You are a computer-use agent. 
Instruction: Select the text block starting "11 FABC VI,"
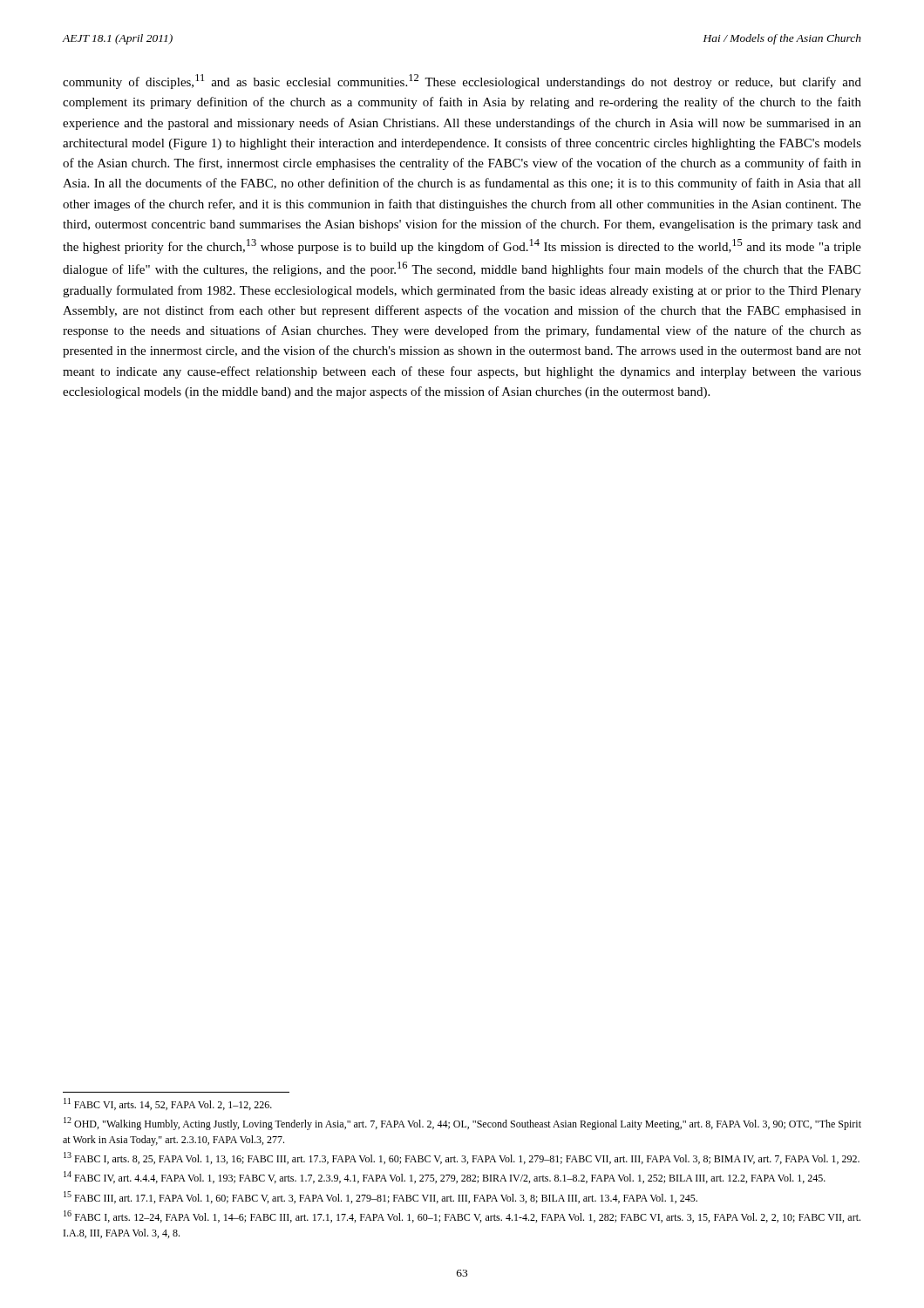167,1104
